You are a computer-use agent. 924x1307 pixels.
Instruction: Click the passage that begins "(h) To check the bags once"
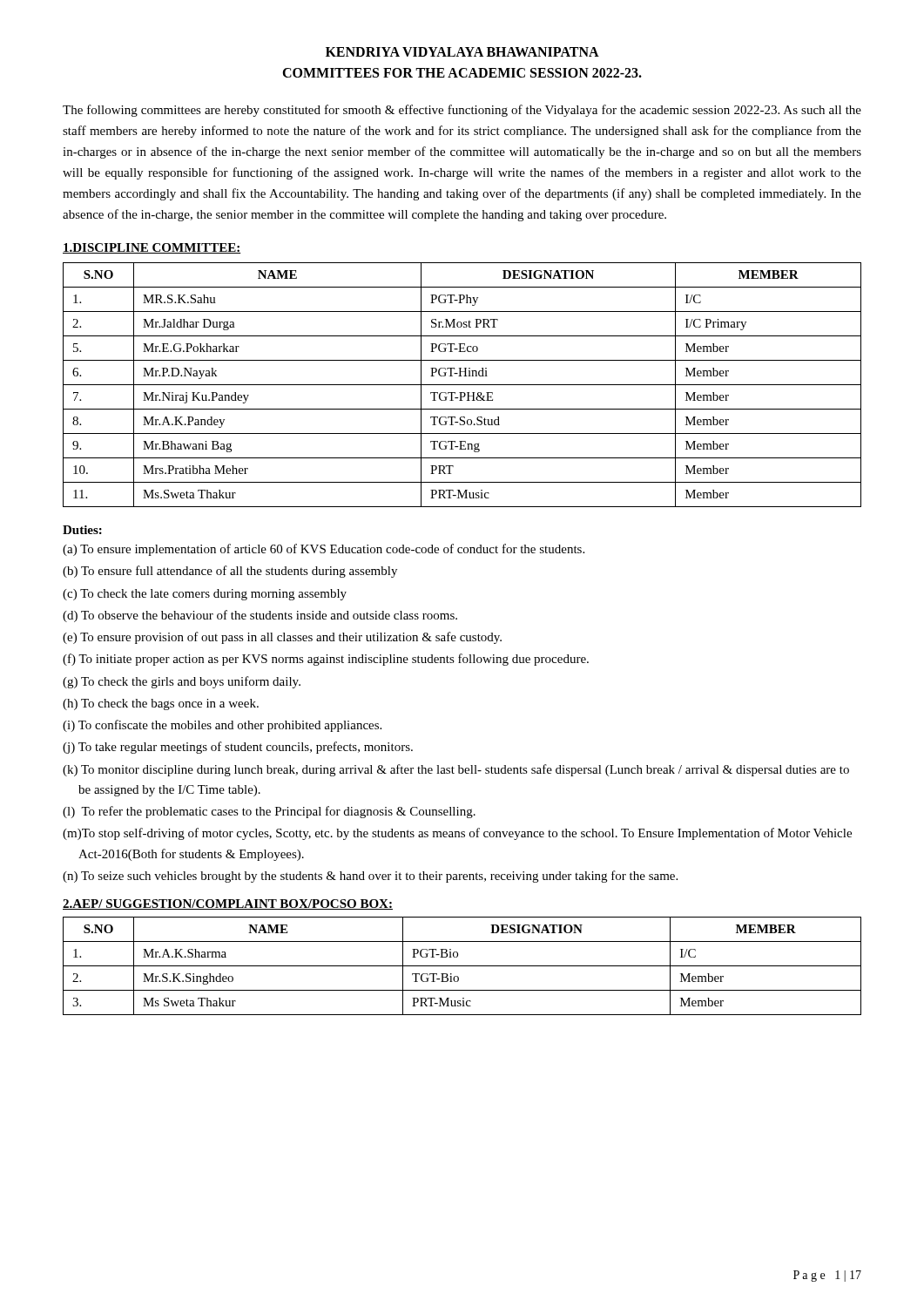click(161, 703)
